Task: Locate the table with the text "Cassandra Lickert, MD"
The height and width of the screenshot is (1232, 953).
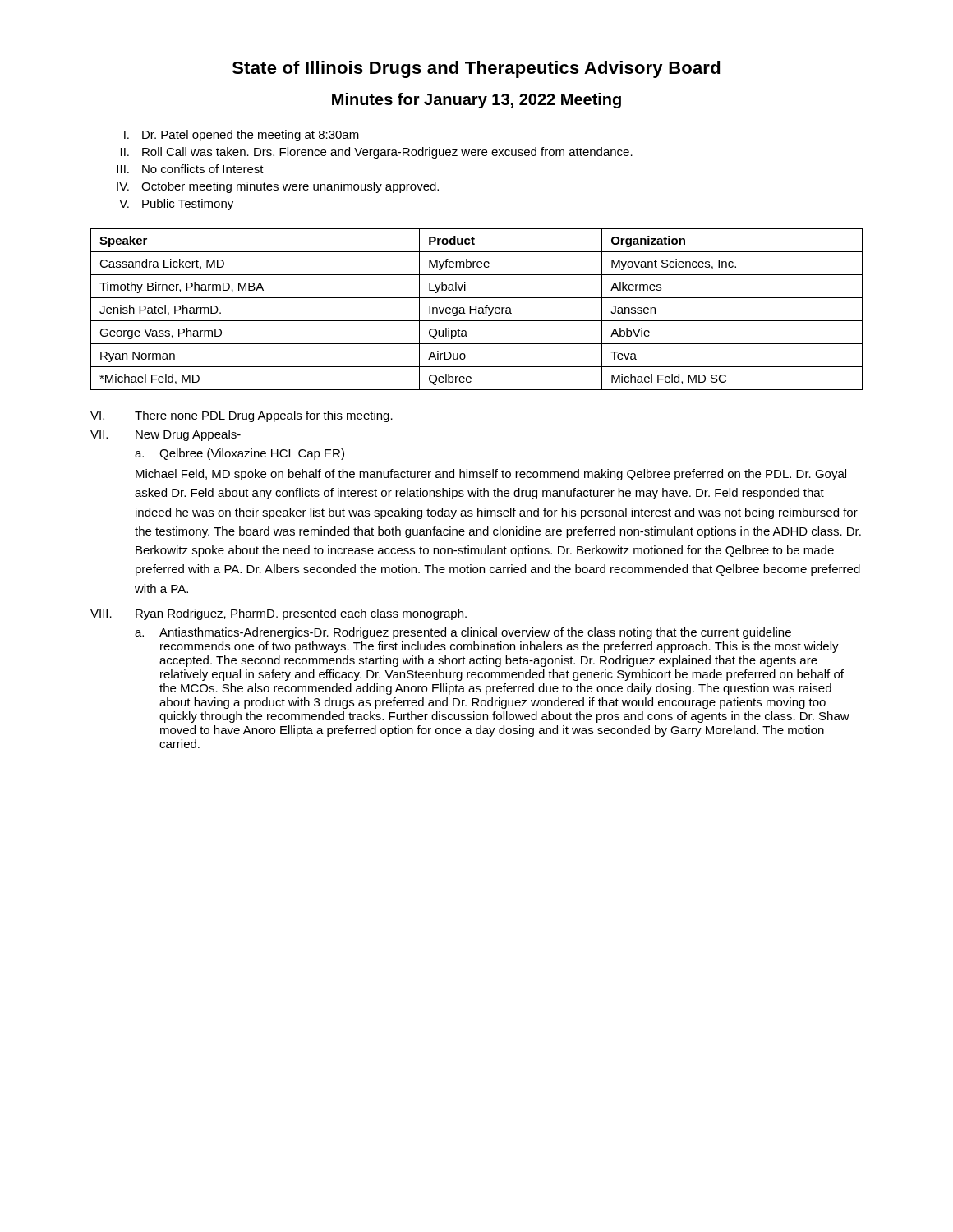Action: pos(476,309)
